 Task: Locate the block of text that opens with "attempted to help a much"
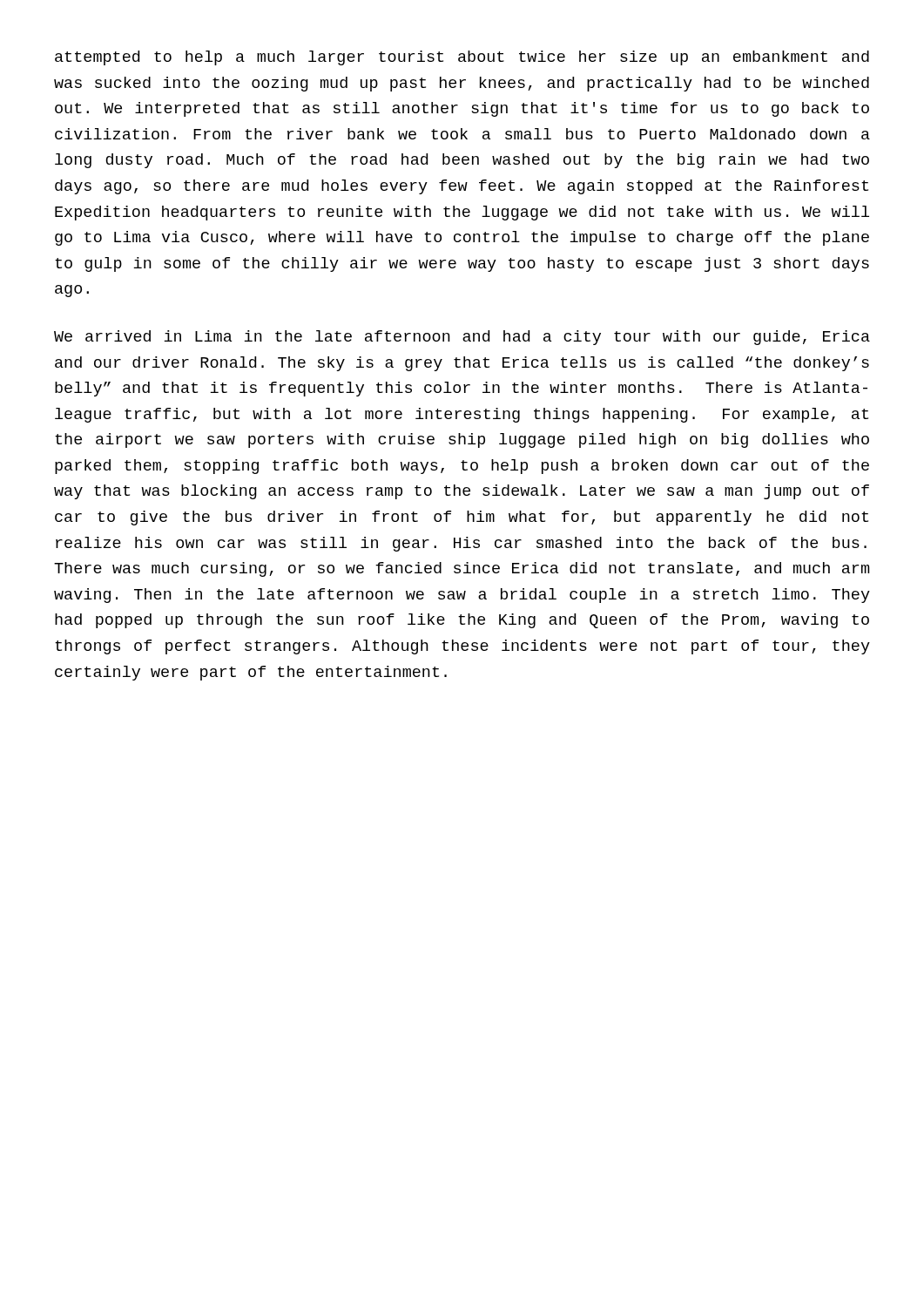pos(462,174)
